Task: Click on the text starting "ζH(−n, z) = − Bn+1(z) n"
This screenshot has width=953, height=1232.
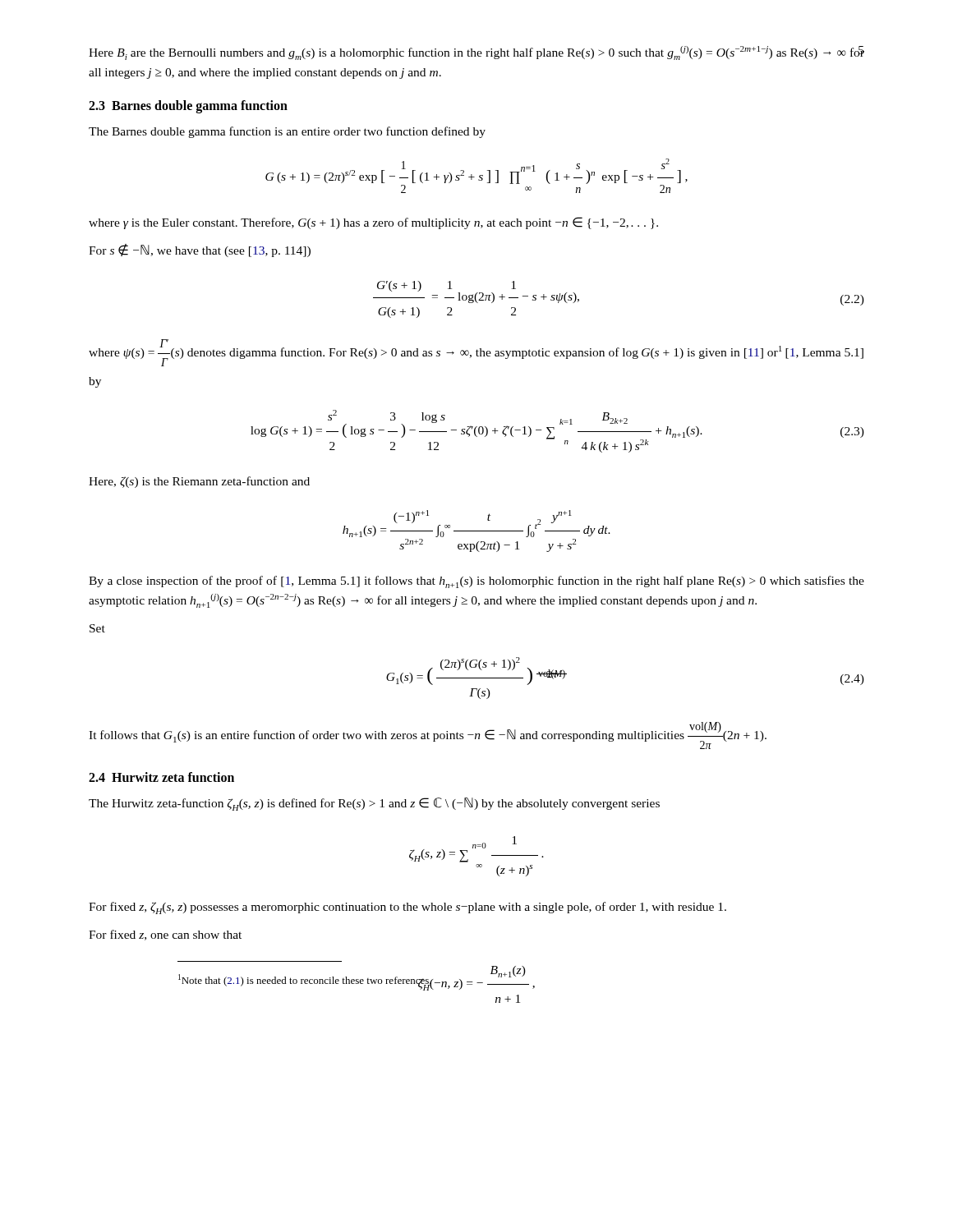Action: (476, 984)
